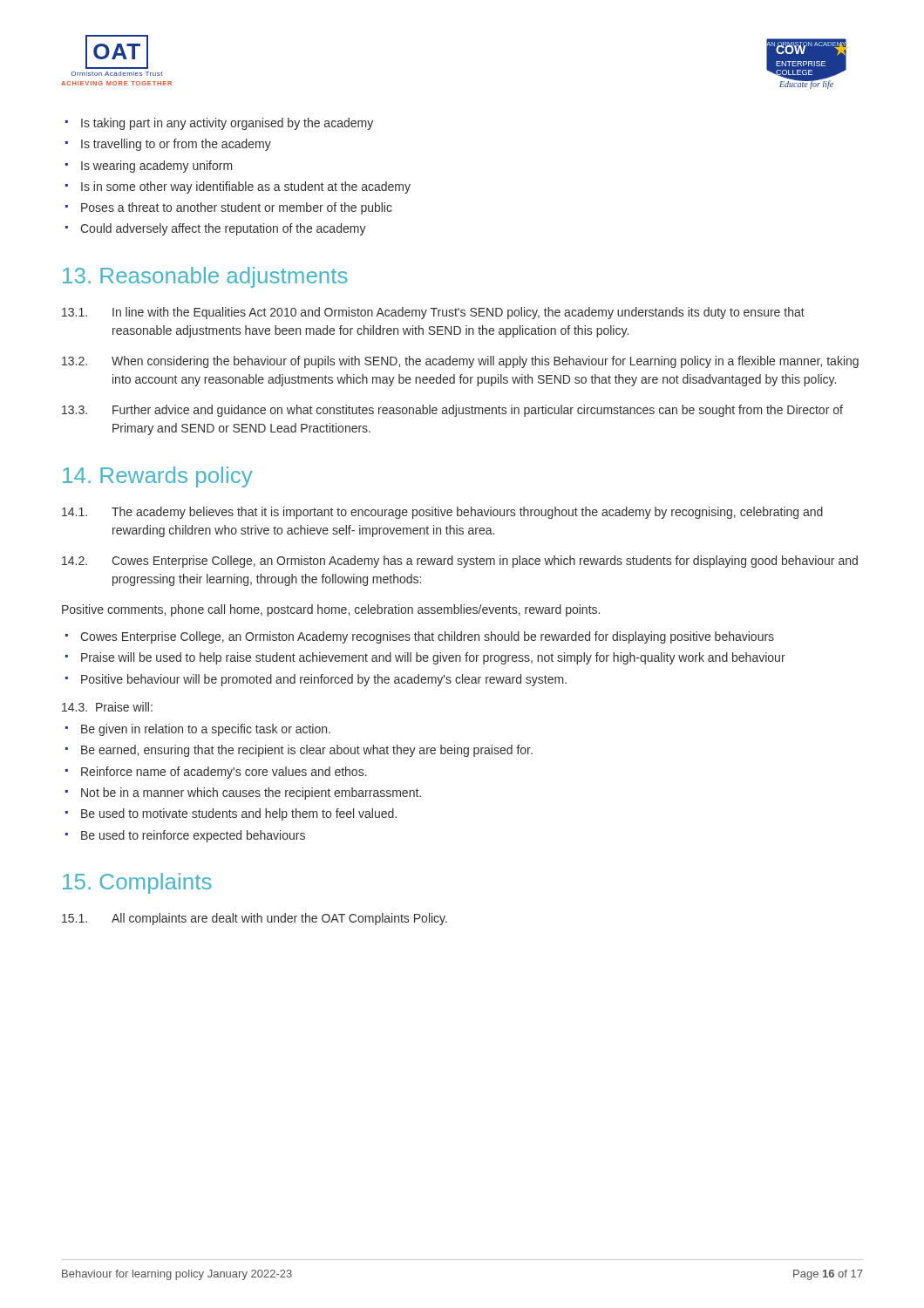Locate the block of text that opens with "Is in some"
The height and width of the screenshot is (1308, 924).
[245, 187]
